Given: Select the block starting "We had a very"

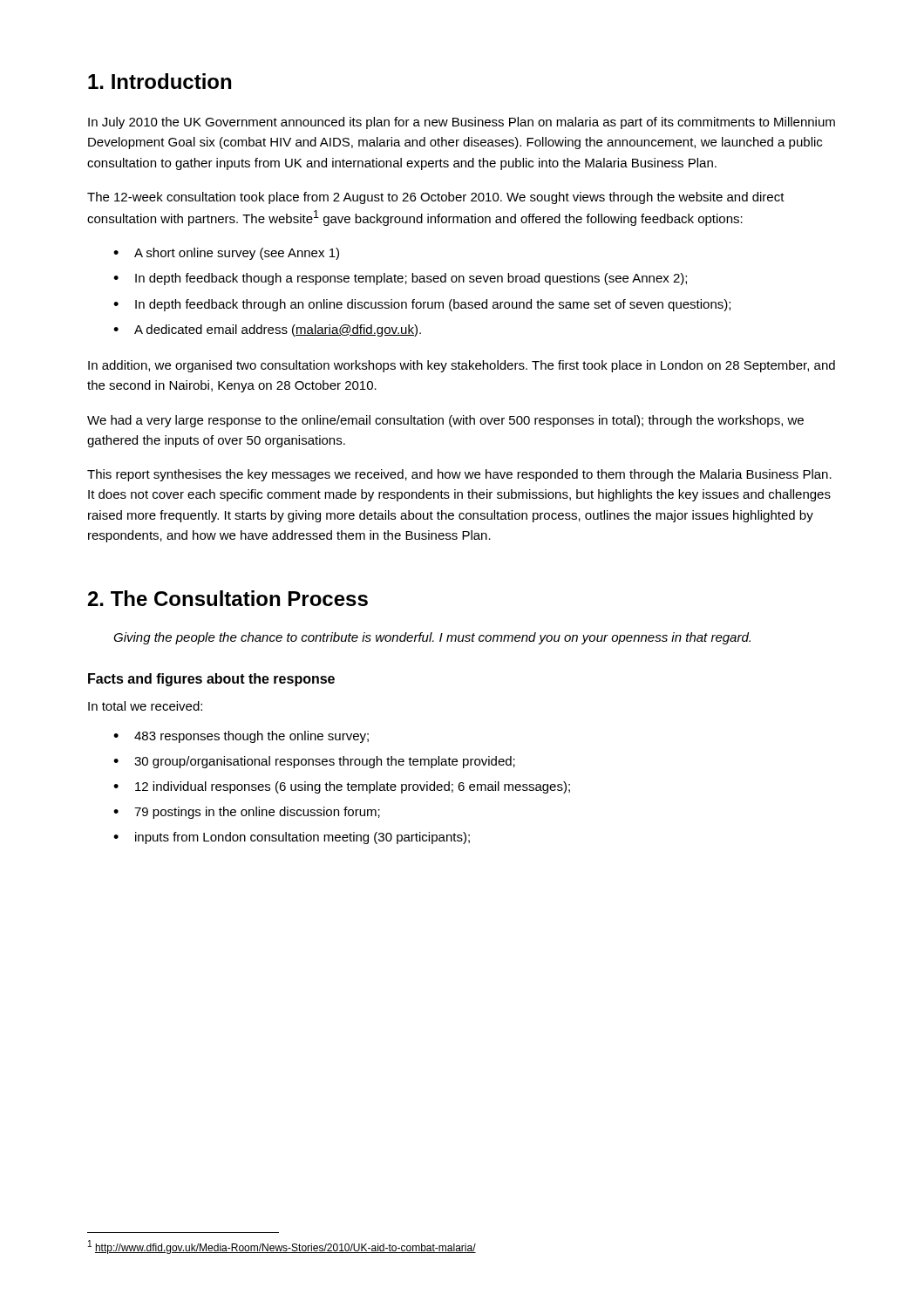Looking at the screenshot, I should [x=446, y=430].
